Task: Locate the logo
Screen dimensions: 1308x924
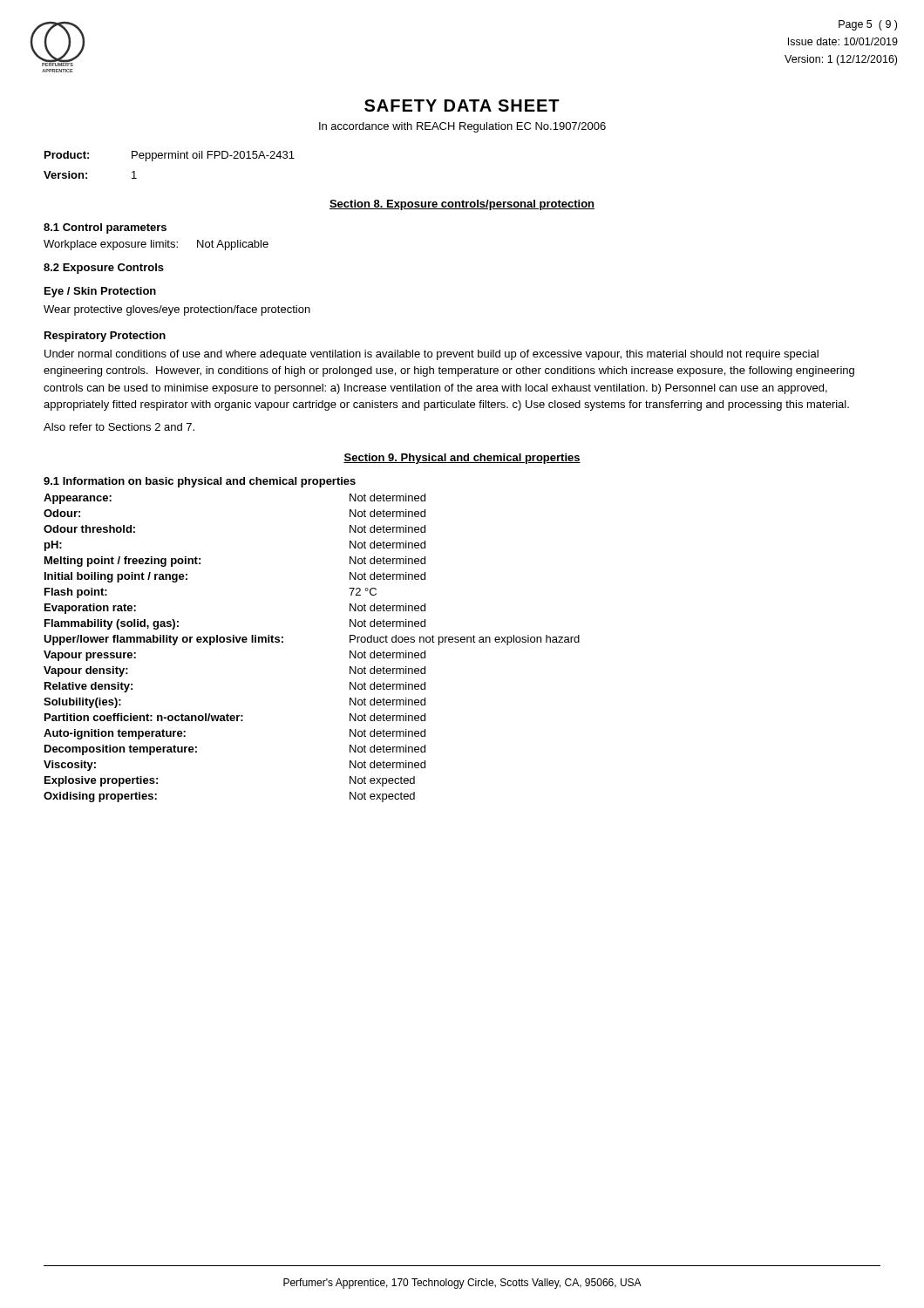Action: [x=61, y=48]
